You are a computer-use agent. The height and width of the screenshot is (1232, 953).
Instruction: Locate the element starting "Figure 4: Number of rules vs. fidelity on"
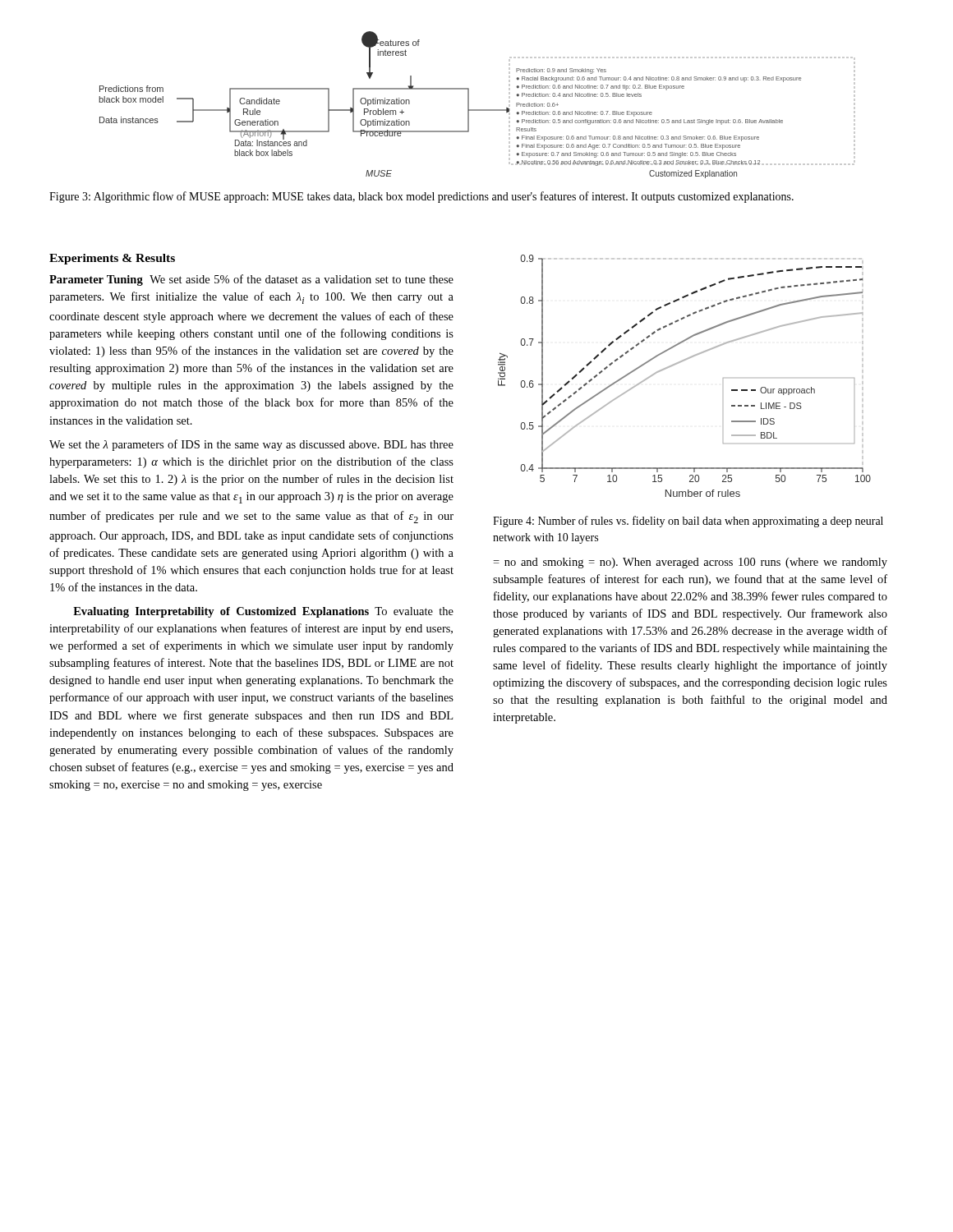(x=688, y=529)
